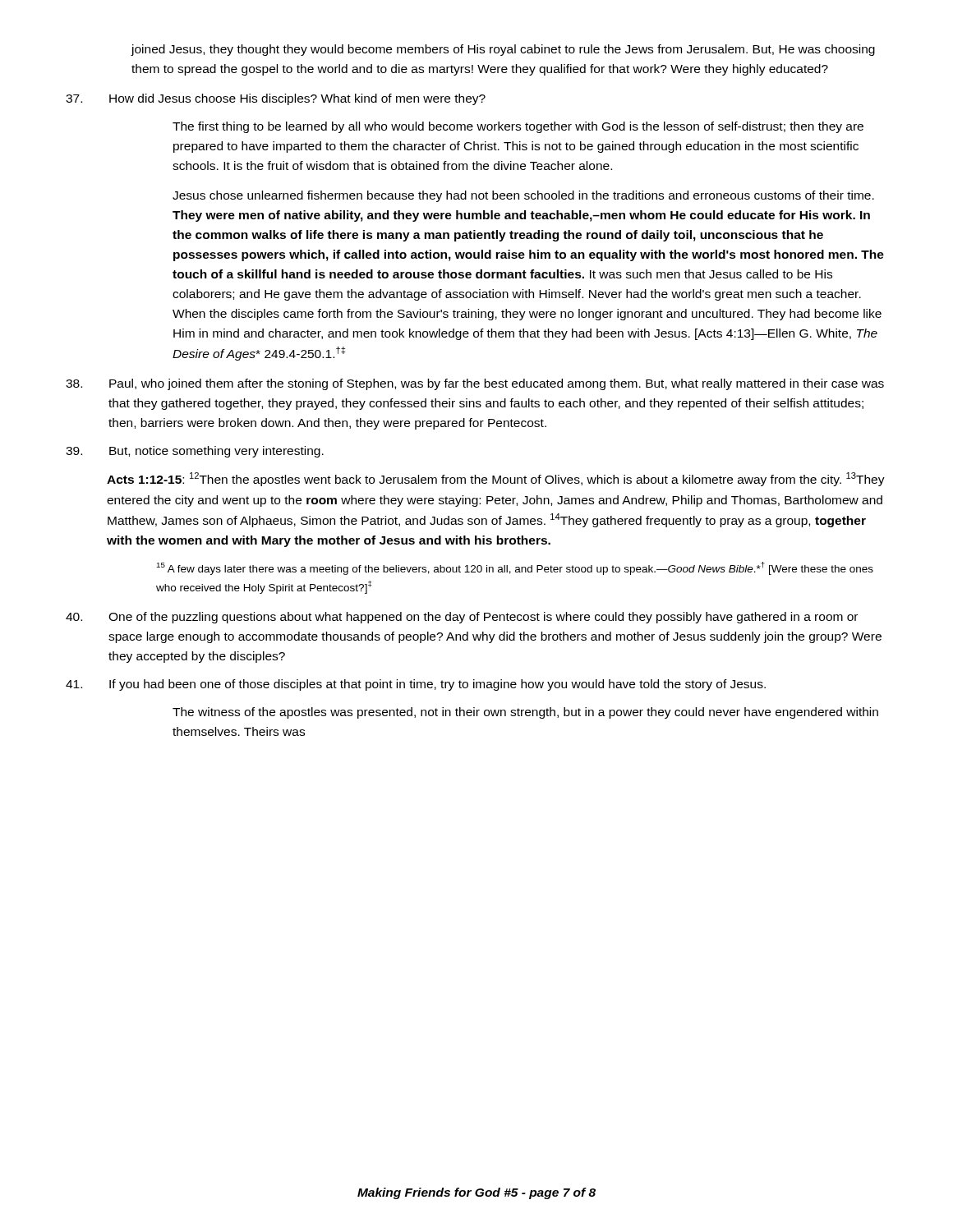Select the element starting "38. Paul, who joined them after the stoning"
Image resolution: width=953 pixels, height=1232 pixels.
click(476, 404)
